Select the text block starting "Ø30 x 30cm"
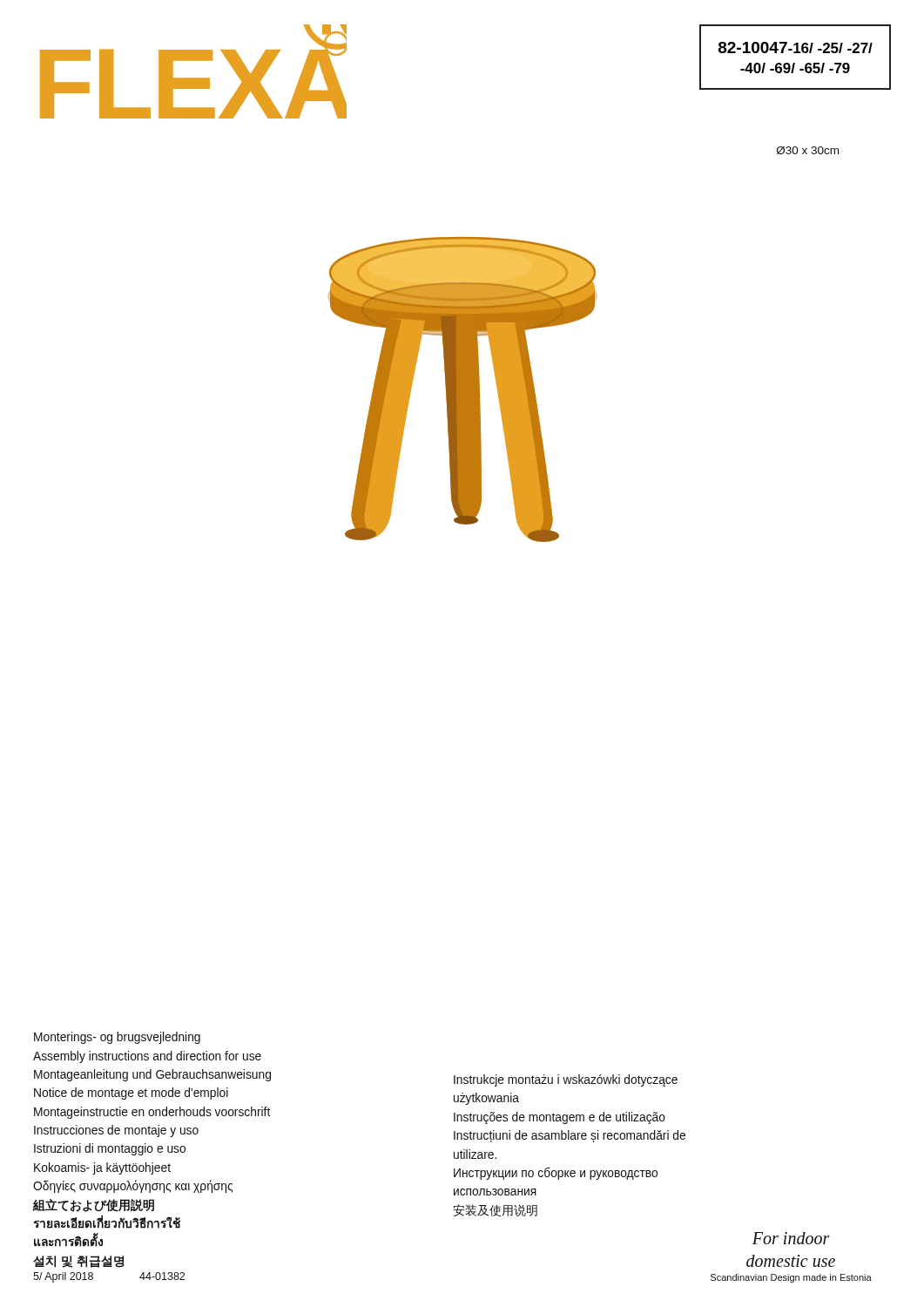The height and width of the screenshot is (1307, 924). (x=808, y=150)
